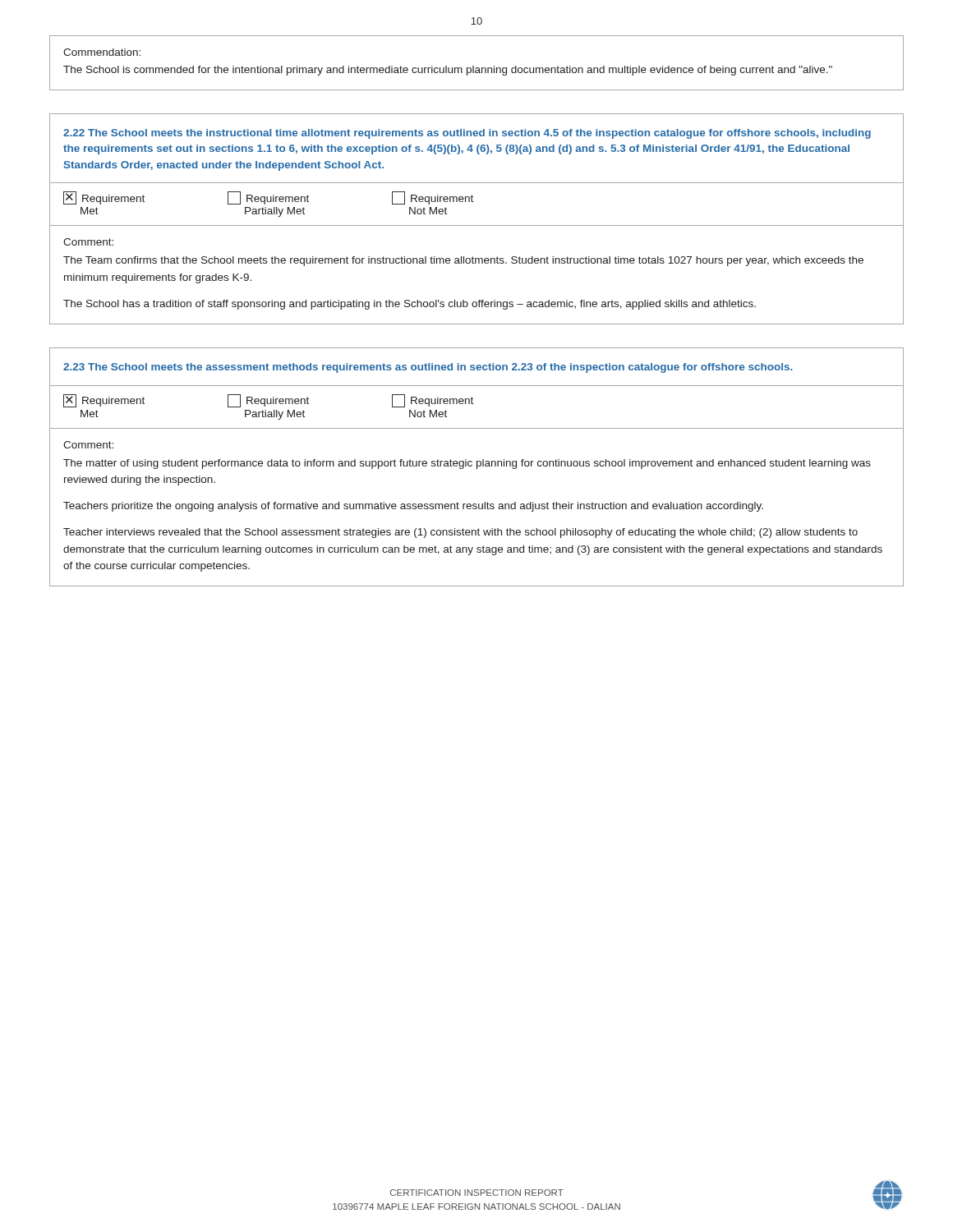Click the passage that begins "Comment: The Team confirms"
Viewport: 953px width, 1232px height.
pyautogui.click(x=476, y=274)
